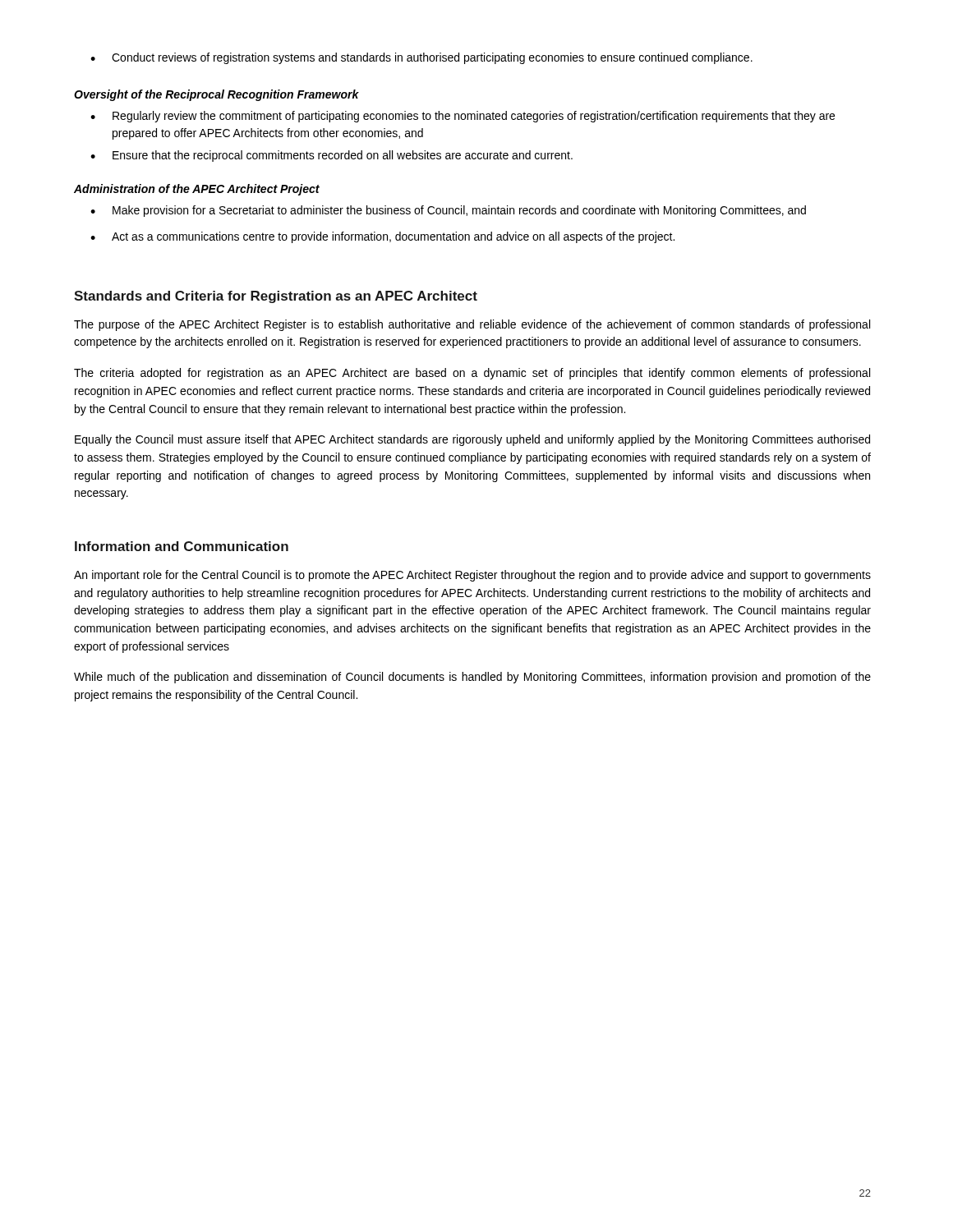Locate the section header that opens with "Oversight of the"
This screenshot has width=953, height=1232.
click(x=216, y=95)
